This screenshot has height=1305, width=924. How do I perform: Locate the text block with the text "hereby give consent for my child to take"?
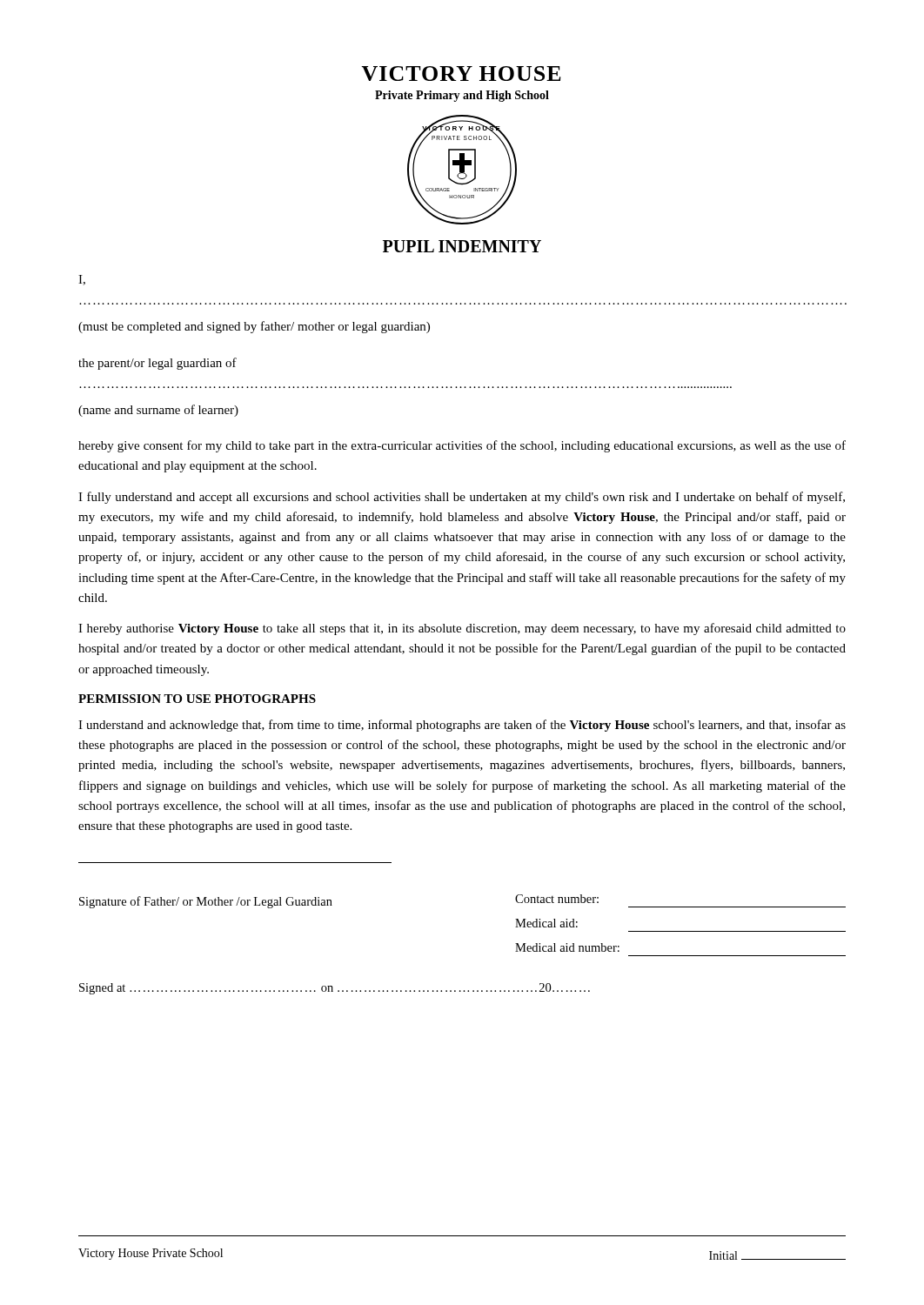tap(462, 456)
